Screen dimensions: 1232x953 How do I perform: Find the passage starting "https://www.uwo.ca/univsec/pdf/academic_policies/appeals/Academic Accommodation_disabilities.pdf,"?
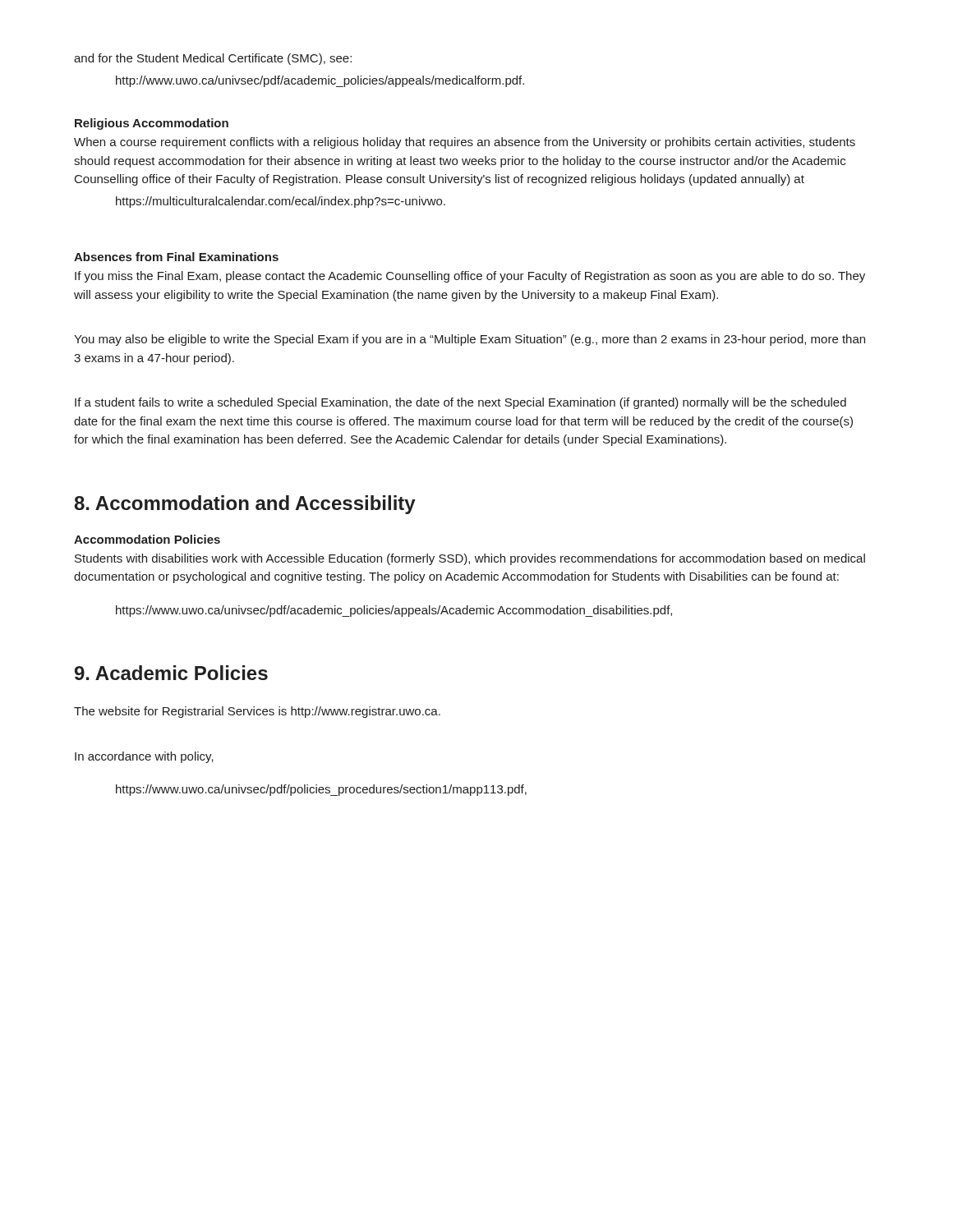click(394, 610)
